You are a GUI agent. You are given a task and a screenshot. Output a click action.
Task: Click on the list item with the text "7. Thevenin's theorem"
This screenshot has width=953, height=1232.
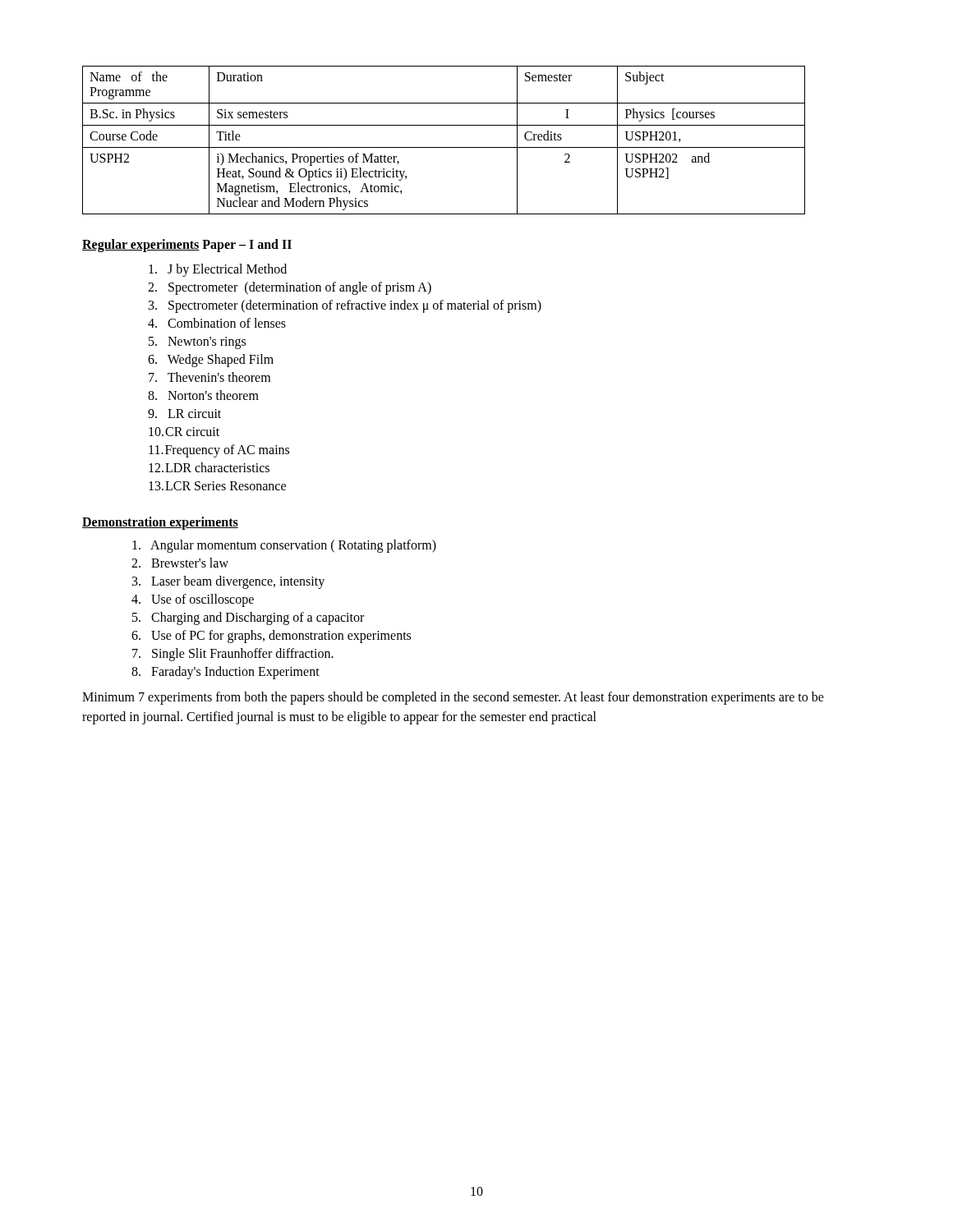[x=209, y=377]
